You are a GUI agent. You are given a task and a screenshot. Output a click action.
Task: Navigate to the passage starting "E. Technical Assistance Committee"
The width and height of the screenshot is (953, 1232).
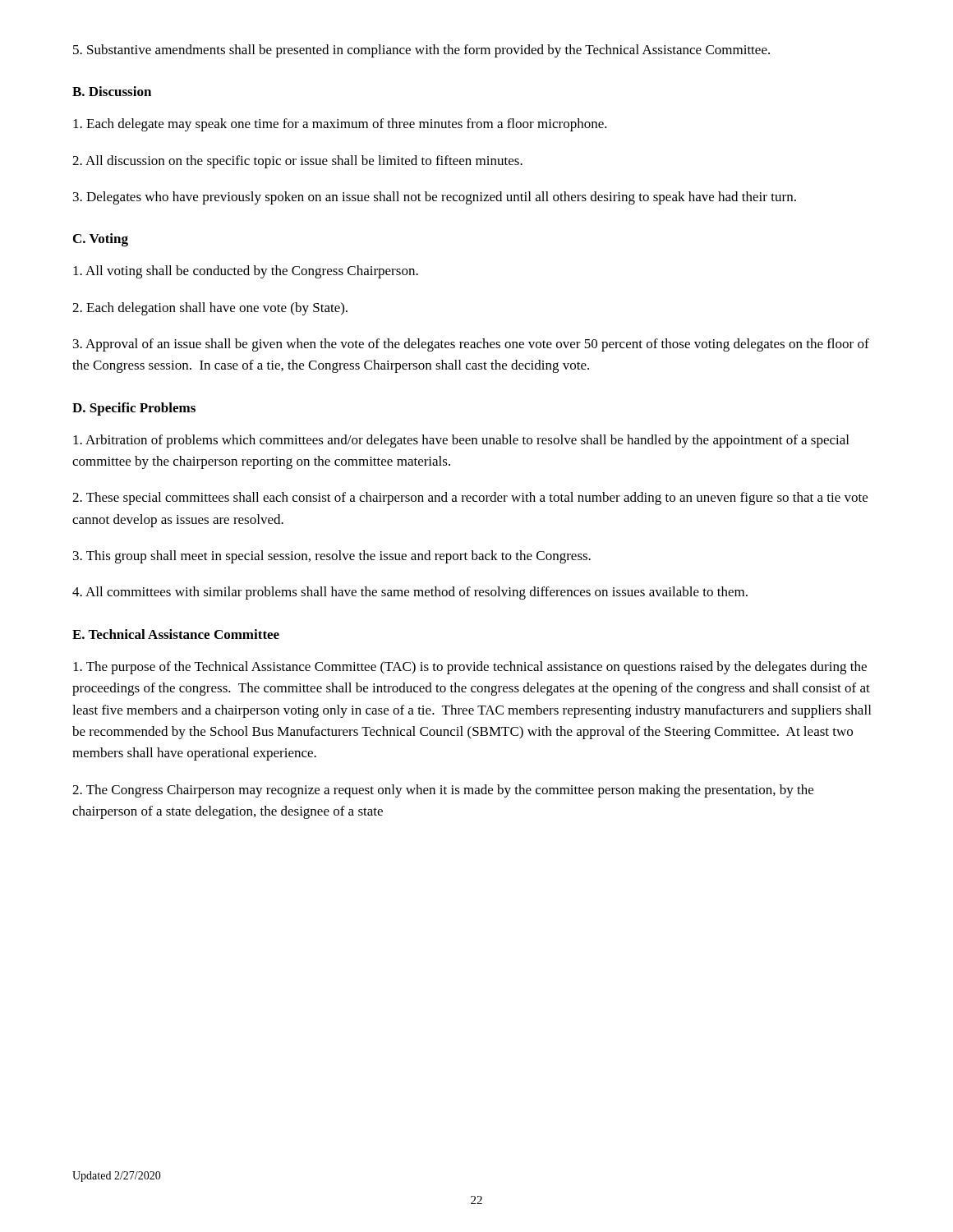point(176,634)
